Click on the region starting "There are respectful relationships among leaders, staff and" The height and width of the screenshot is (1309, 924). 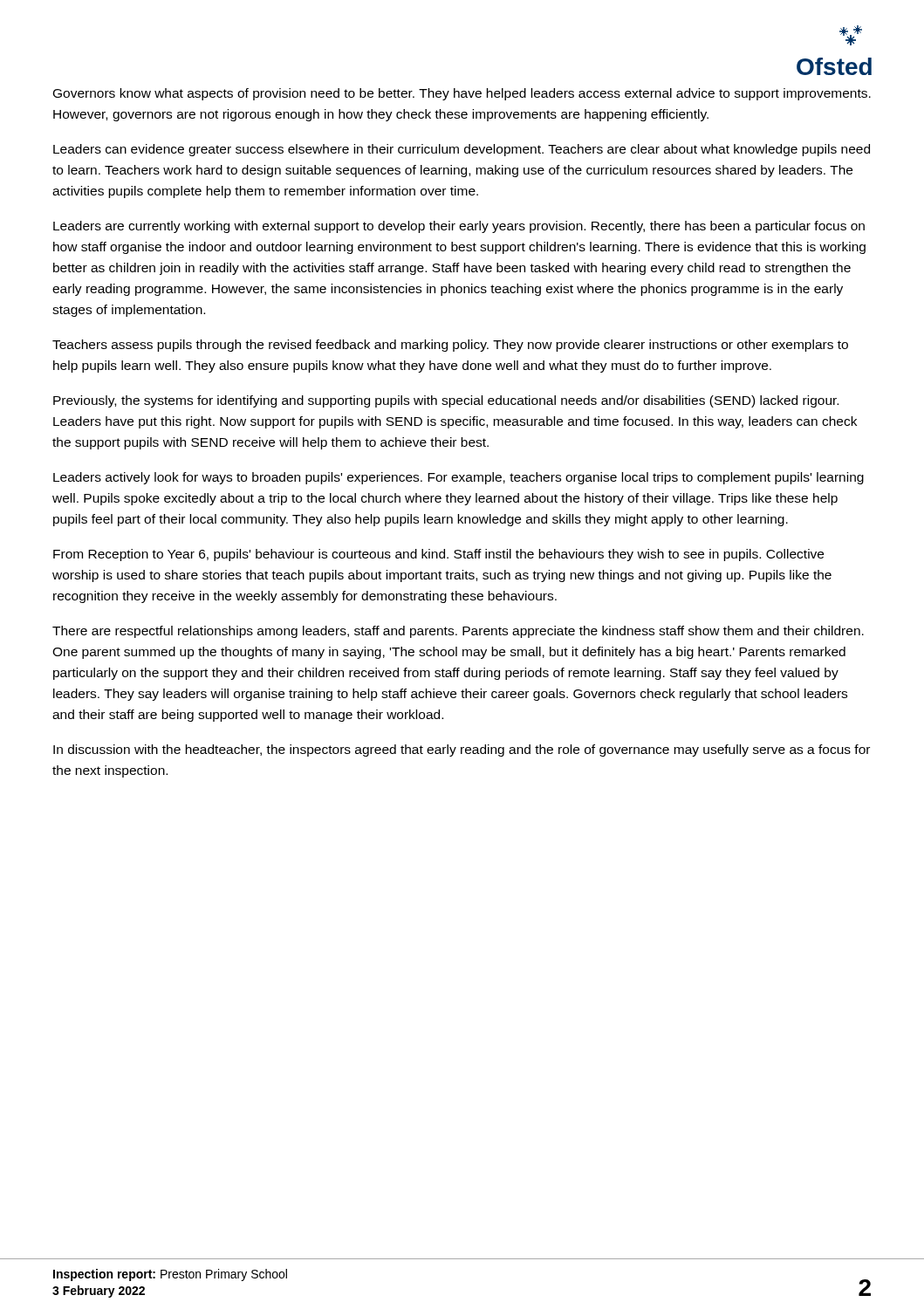[462, 673]
